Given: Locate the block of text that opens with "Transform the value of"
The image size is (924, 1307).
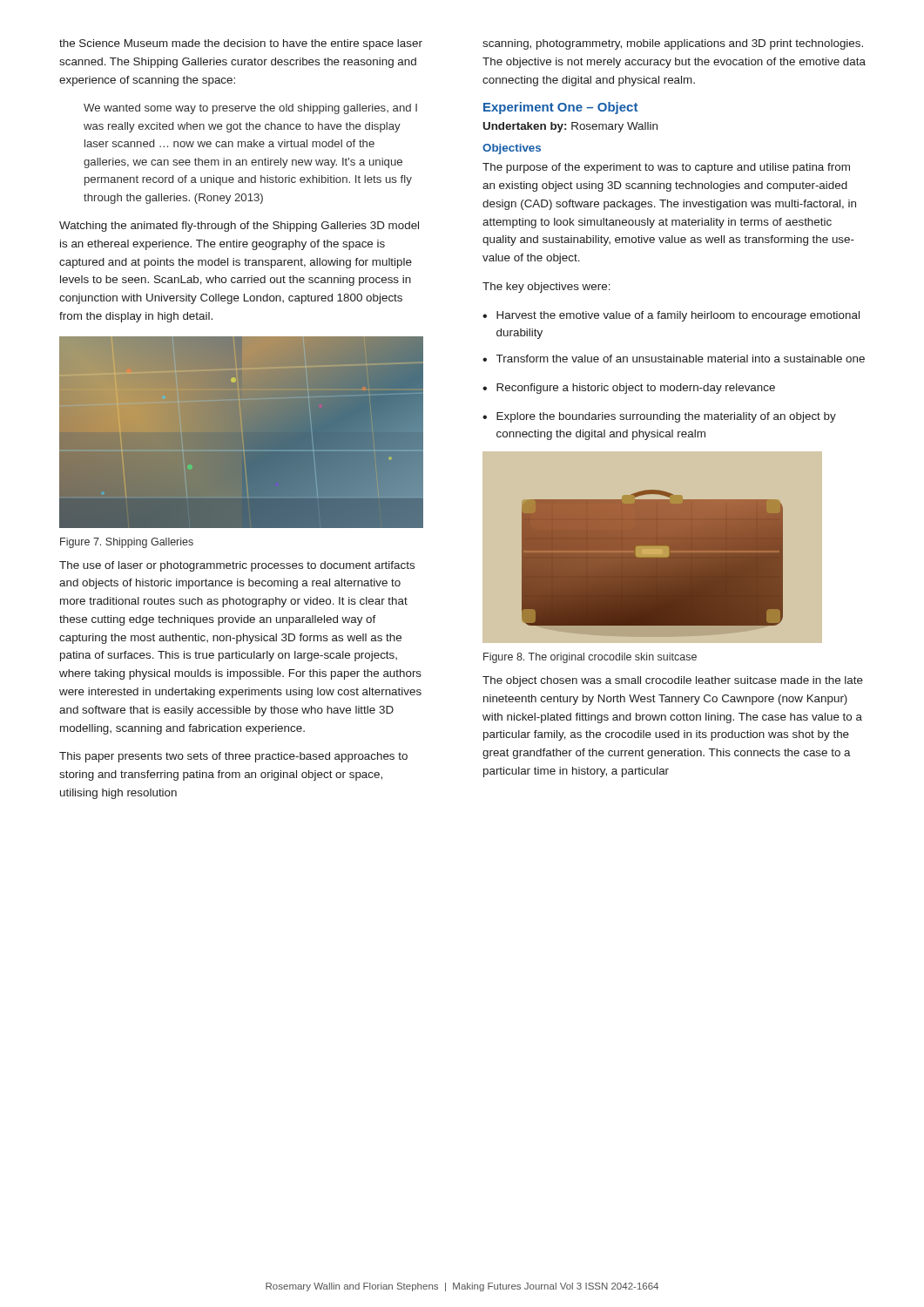Looking at the screenshot, I should click(x=681, y=358).
